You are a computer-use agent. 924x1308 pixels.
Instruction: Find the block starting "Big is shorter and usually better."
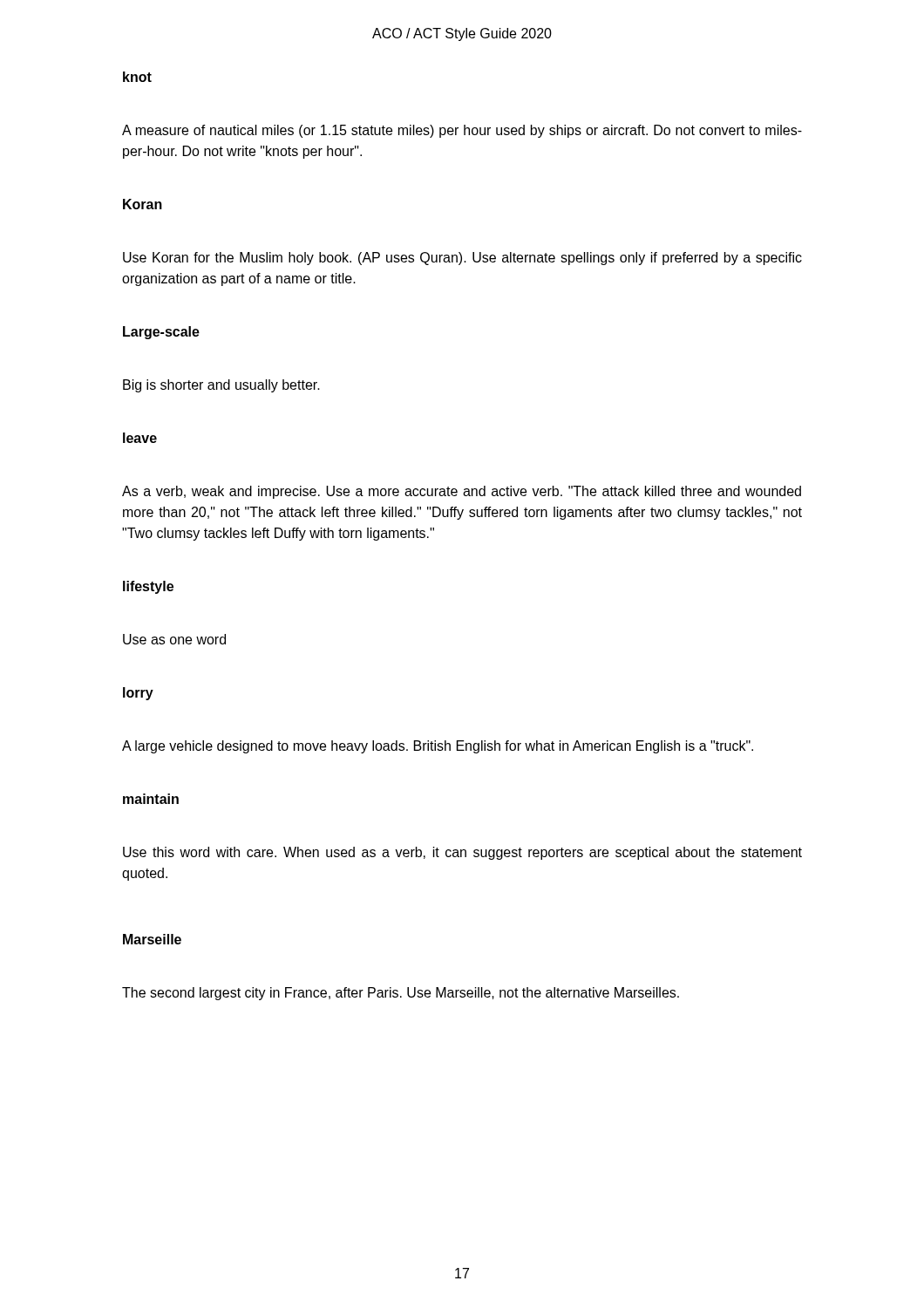click(221, 386)
